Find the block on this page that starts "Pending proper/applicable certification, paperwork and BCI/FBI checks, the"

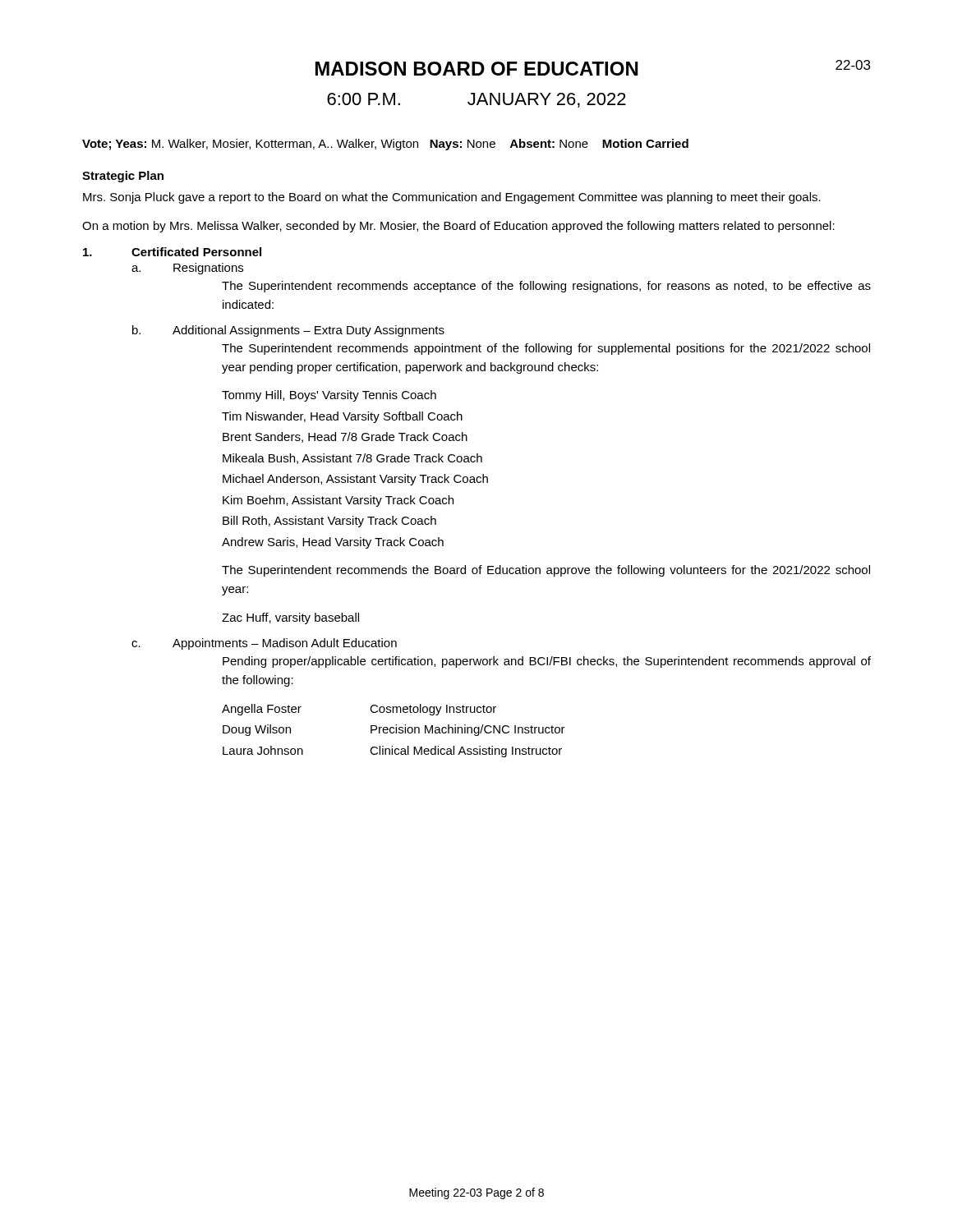pyautogui.click(x=546, y=670)
